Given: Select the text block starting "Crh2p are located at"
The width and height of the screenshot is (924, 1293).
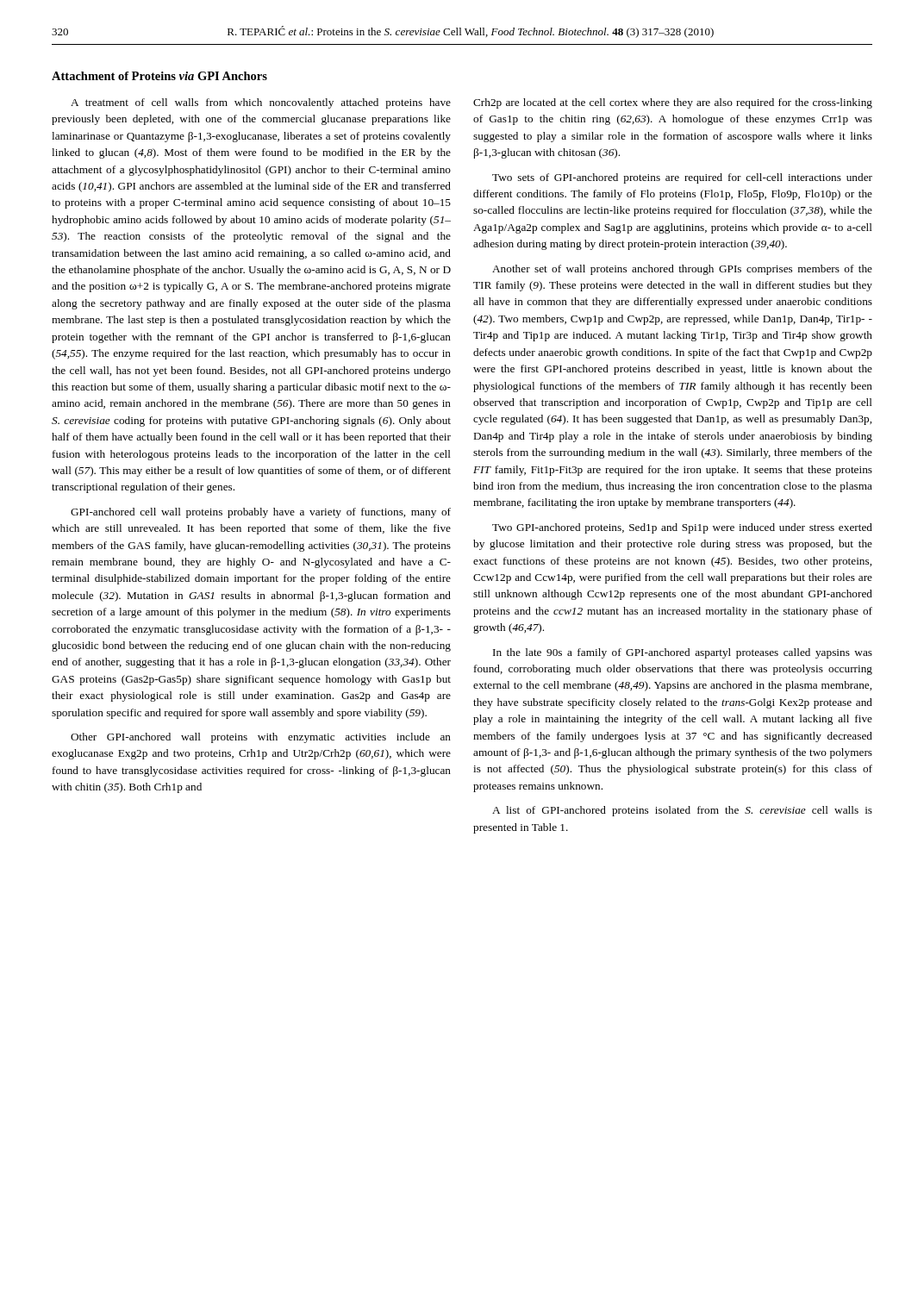Looking at the screenshot, I should tap(673, 127).
